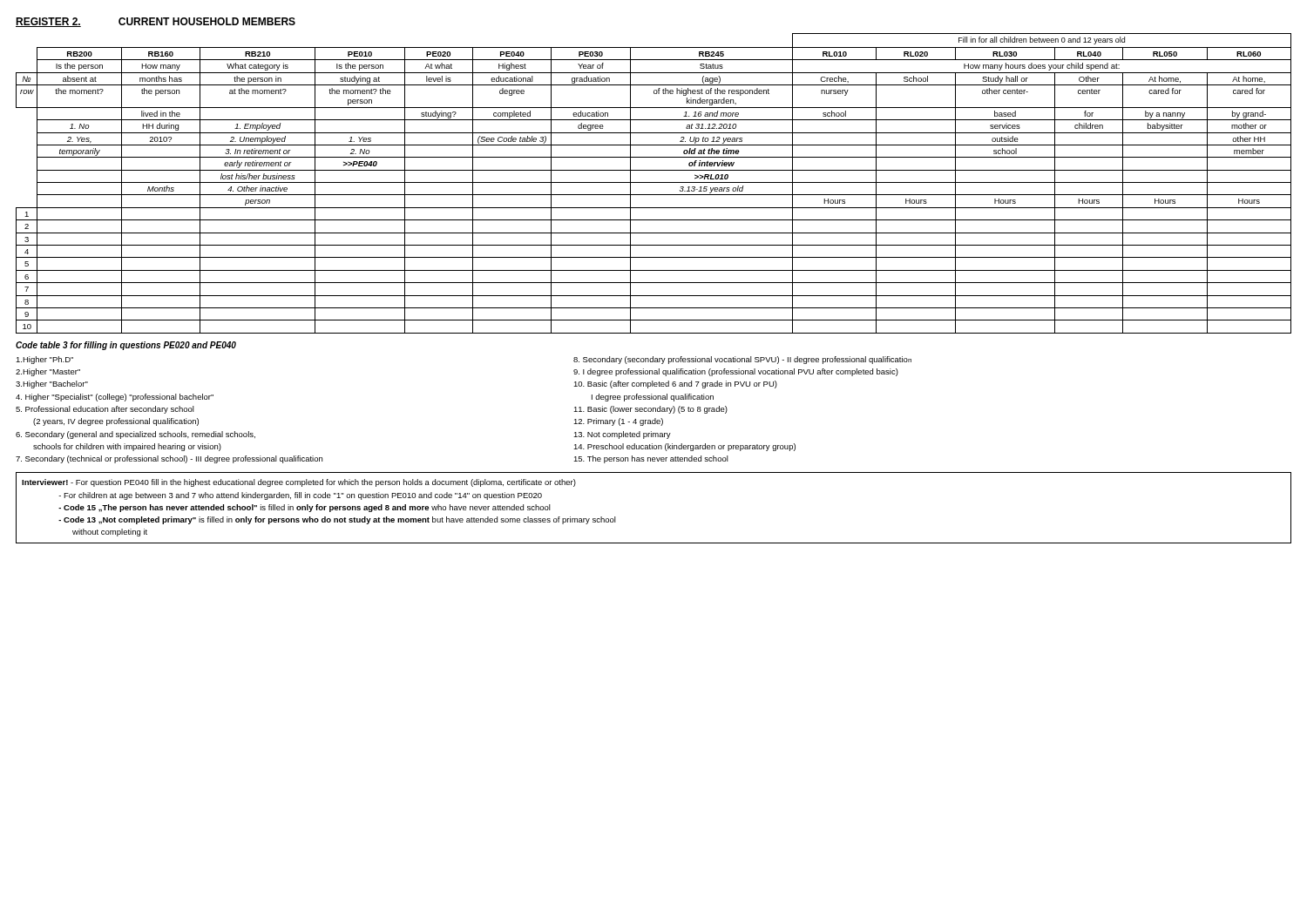Locate the block starting "(2 years, IV"

pos(116,421)
